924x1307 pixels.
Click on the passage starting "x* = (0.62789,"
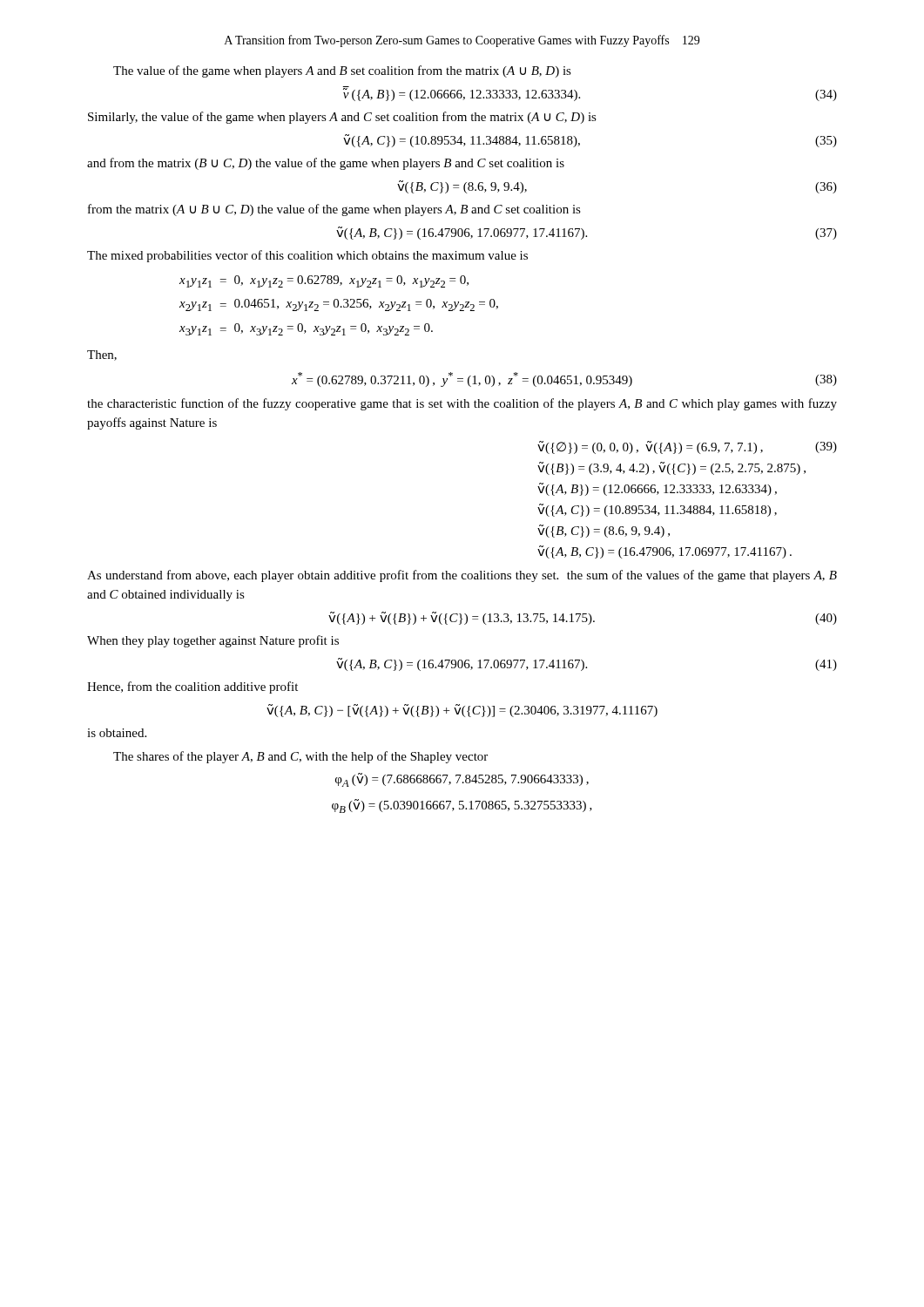click(x=564, y=379)
